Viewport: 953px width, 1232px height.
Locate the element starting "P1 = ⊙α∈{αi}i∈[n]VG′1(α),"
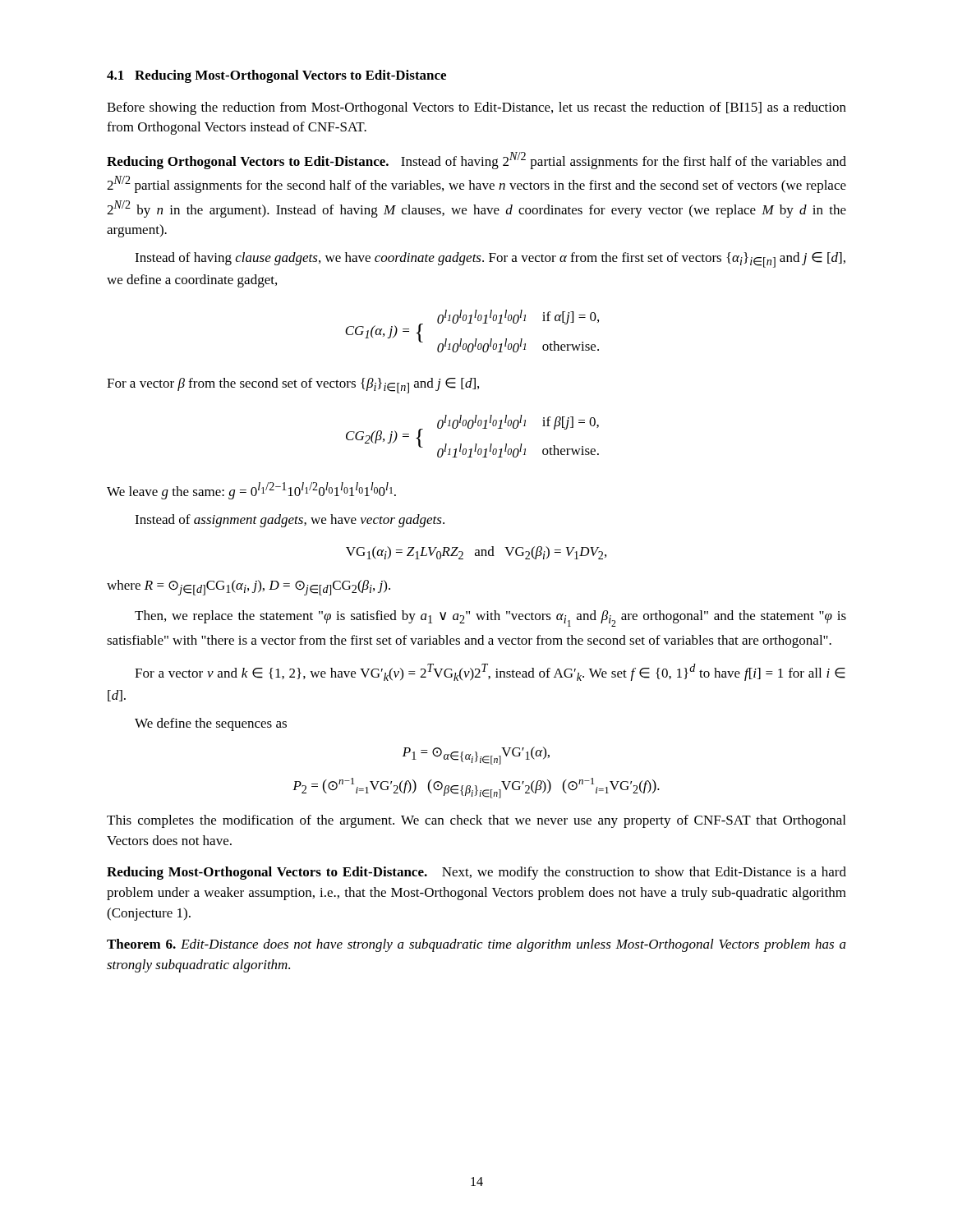(476, 755)
